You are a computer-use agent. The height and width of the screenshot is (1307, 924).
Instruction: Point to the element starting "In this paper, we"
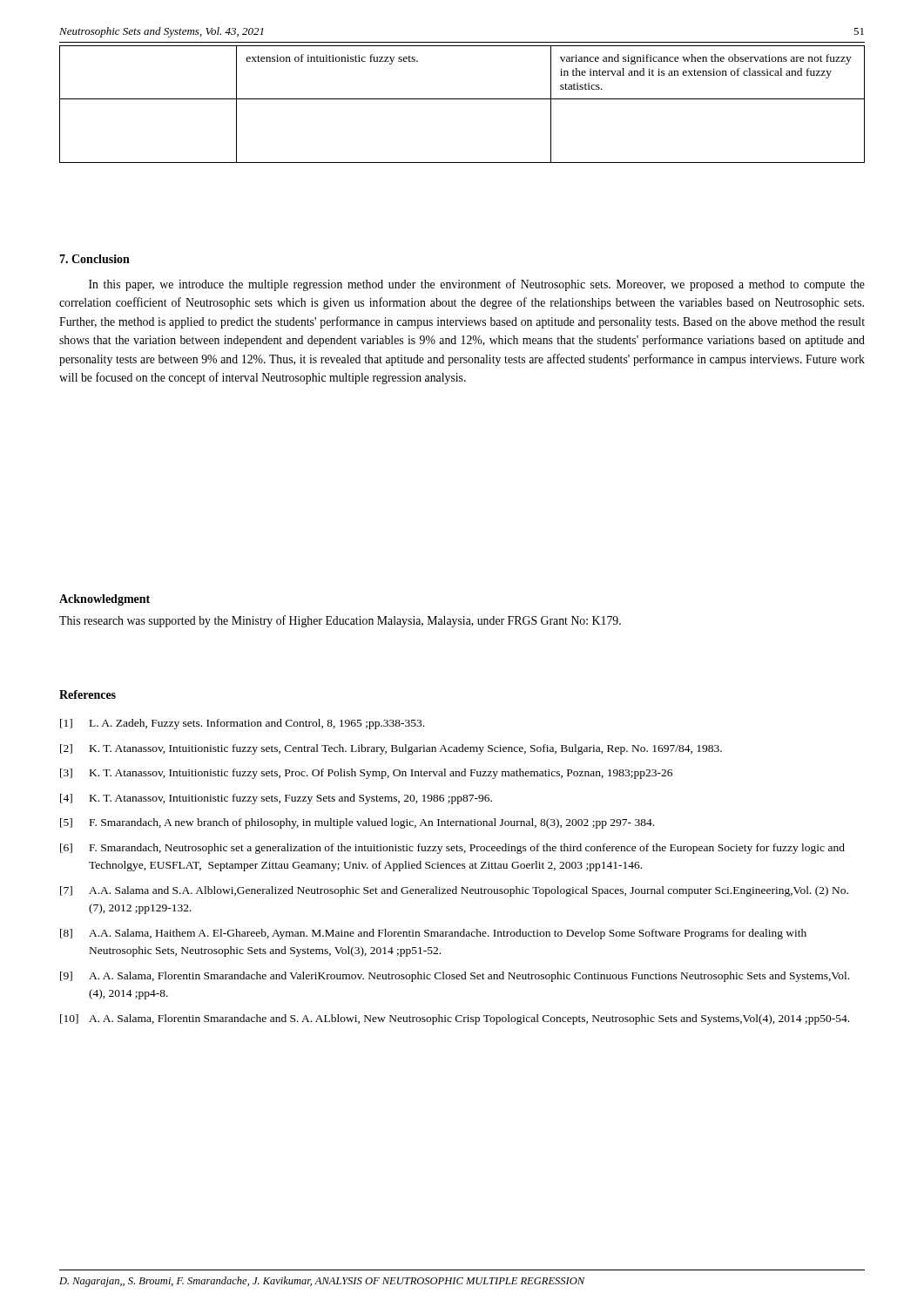tap(462, 331)
